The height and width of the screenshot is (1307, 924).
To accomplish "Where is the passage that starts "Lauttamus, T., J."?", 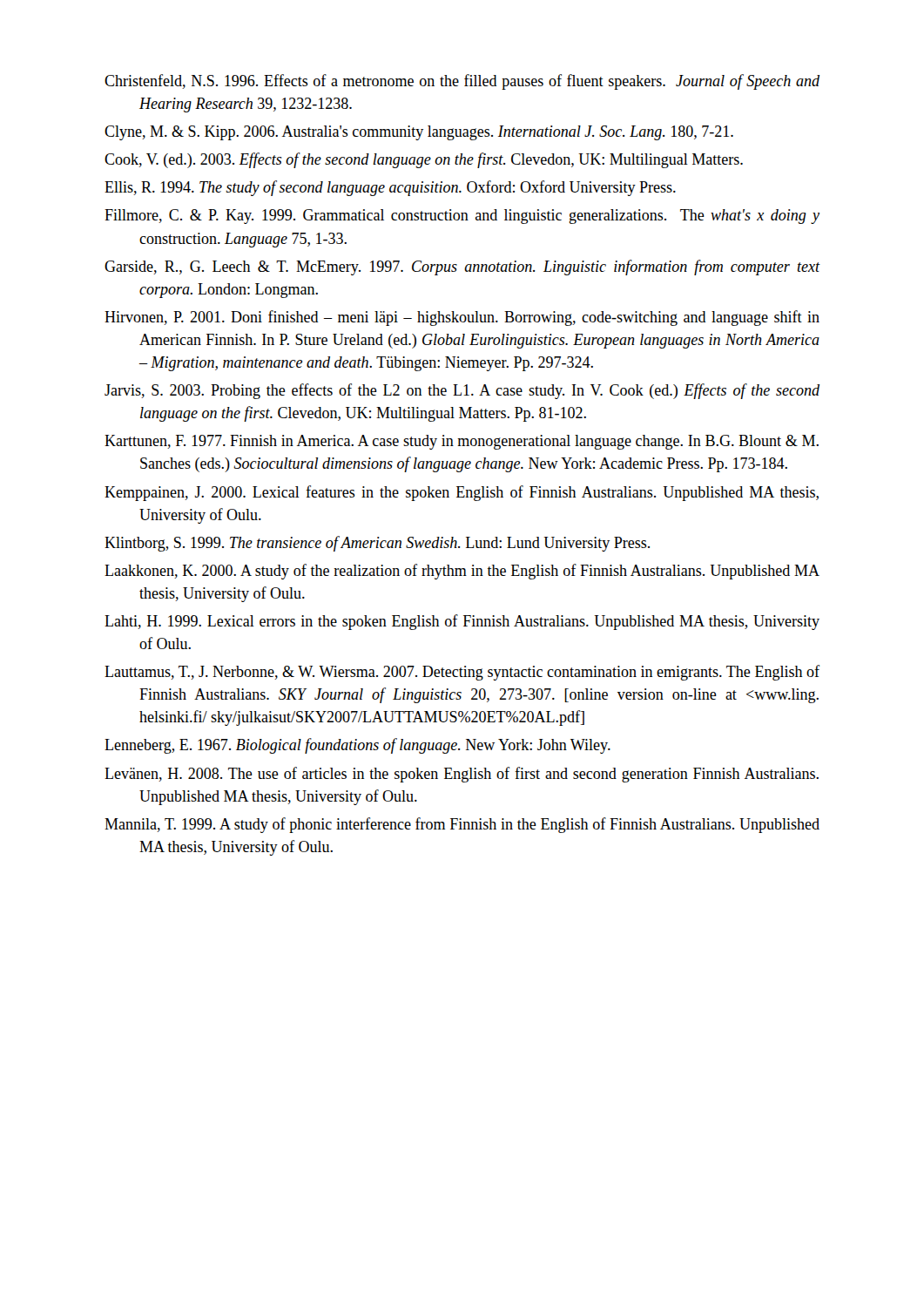I will click(x=462, y=695).
